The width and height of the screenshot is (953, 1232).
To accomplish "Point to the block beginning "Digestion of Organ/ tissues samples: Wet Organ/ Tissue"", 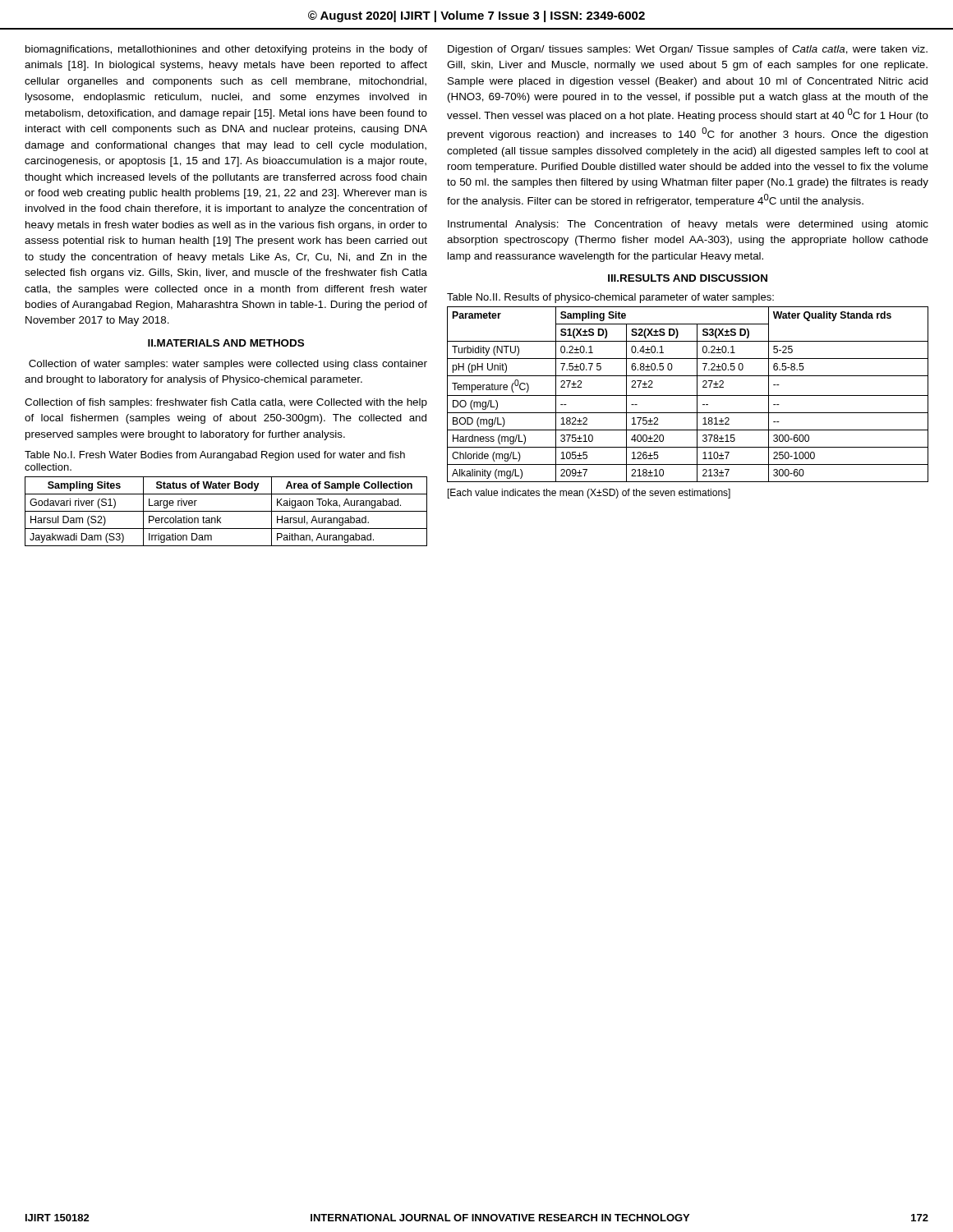I will 688,125.
